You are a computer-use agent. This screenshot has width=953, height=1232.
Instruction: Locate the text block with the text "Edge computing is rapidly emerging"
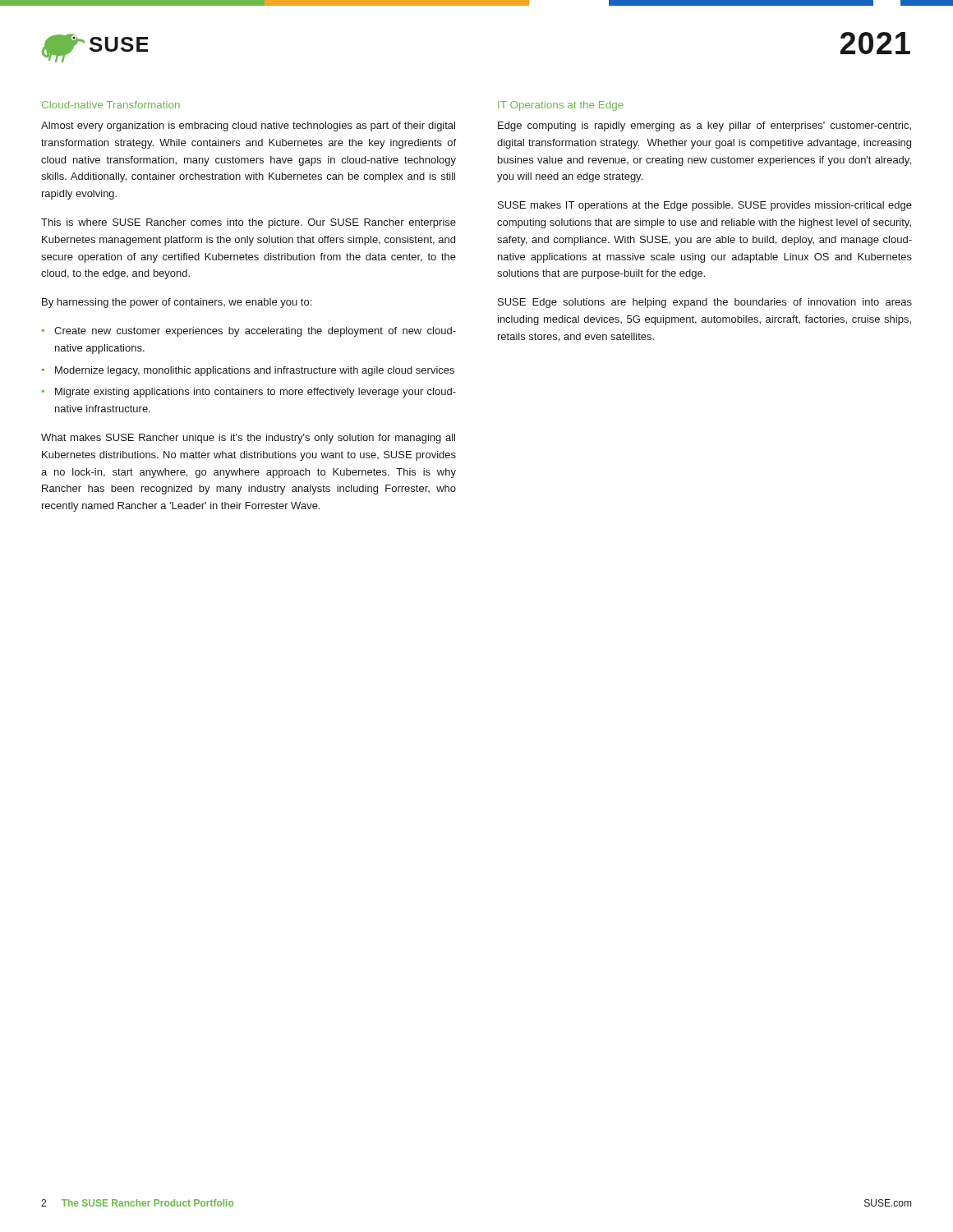[705, 151]
